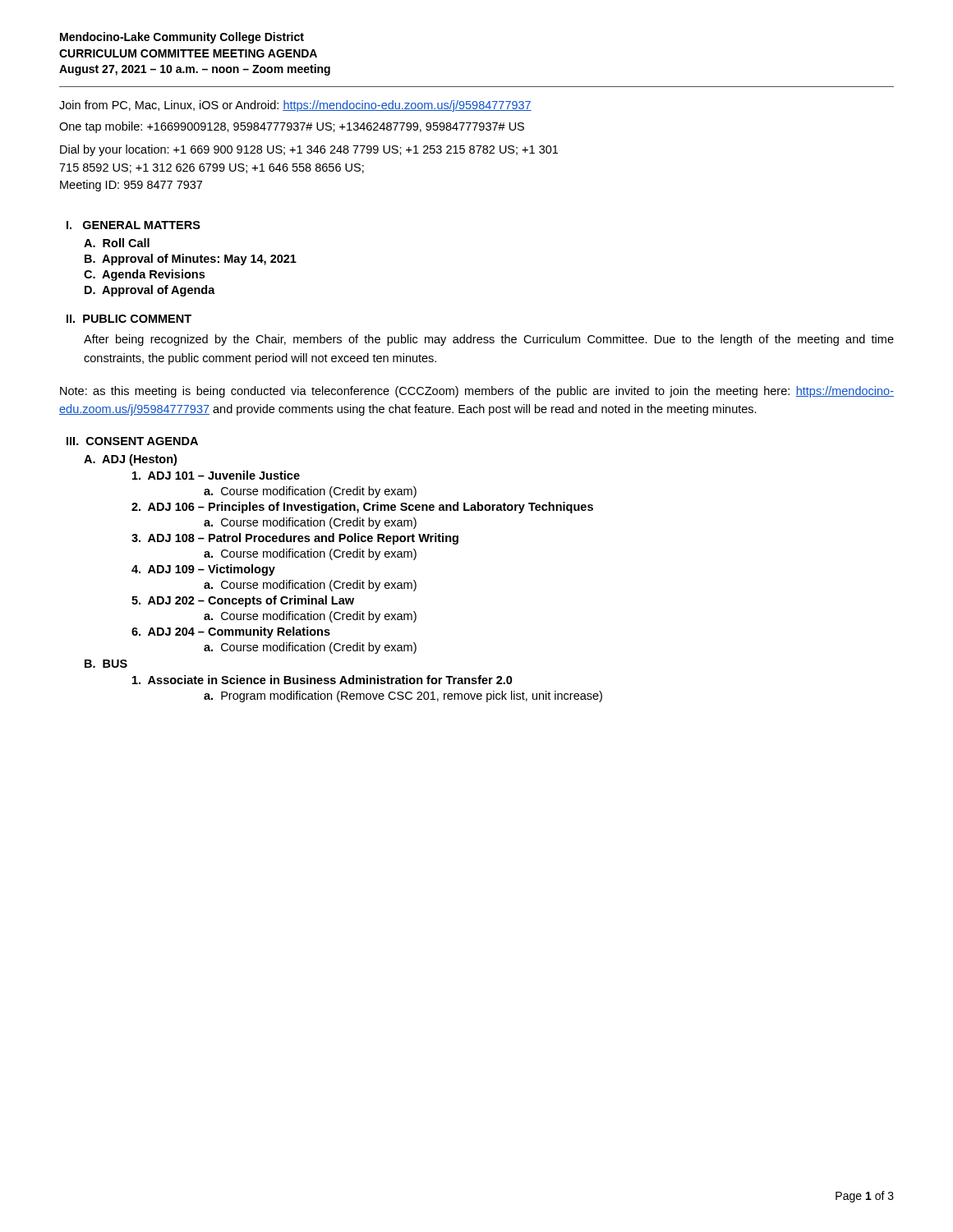
Task: Click on the element starting "ADJ 101 – Juvenile Justice"
Action: pyautogui.click(x=216, y=475)
